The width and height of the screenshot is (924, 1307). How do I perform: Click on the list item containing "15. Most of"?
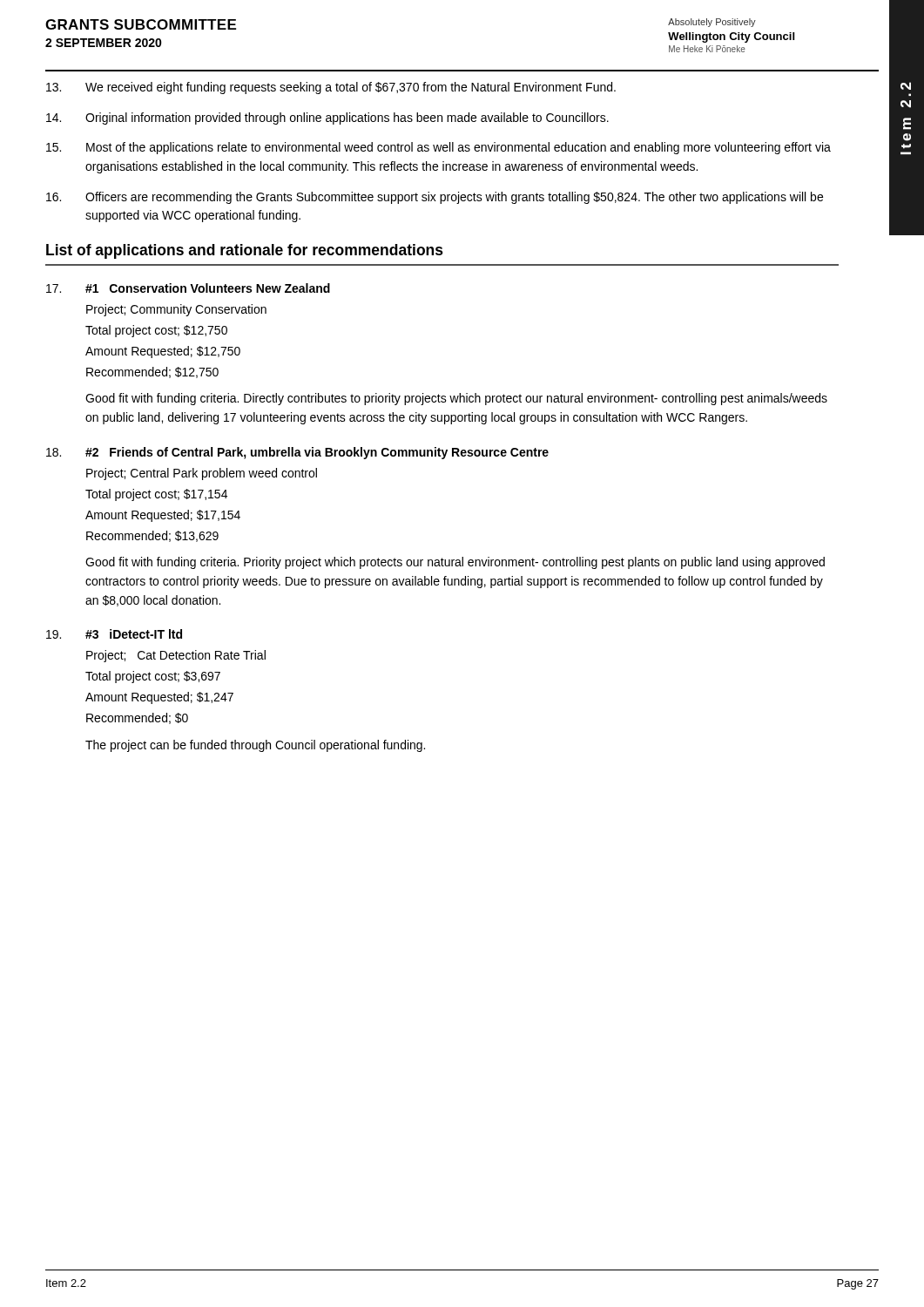tap(442, 158)
